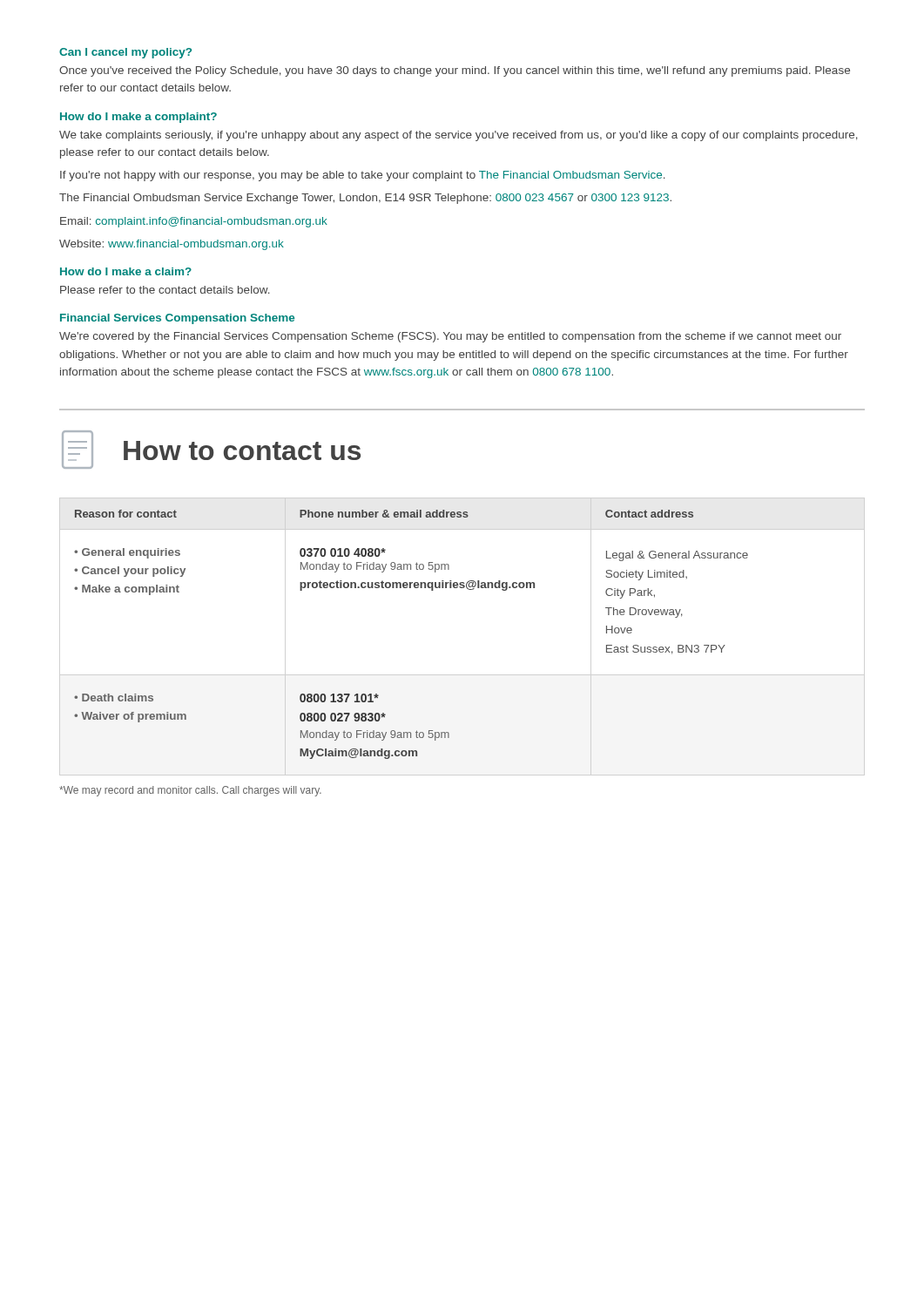Screen dimensions: 1307x924
Task: Click on the text block that says "If you're not happy with our response, you"
Action: tap(362, 175)
